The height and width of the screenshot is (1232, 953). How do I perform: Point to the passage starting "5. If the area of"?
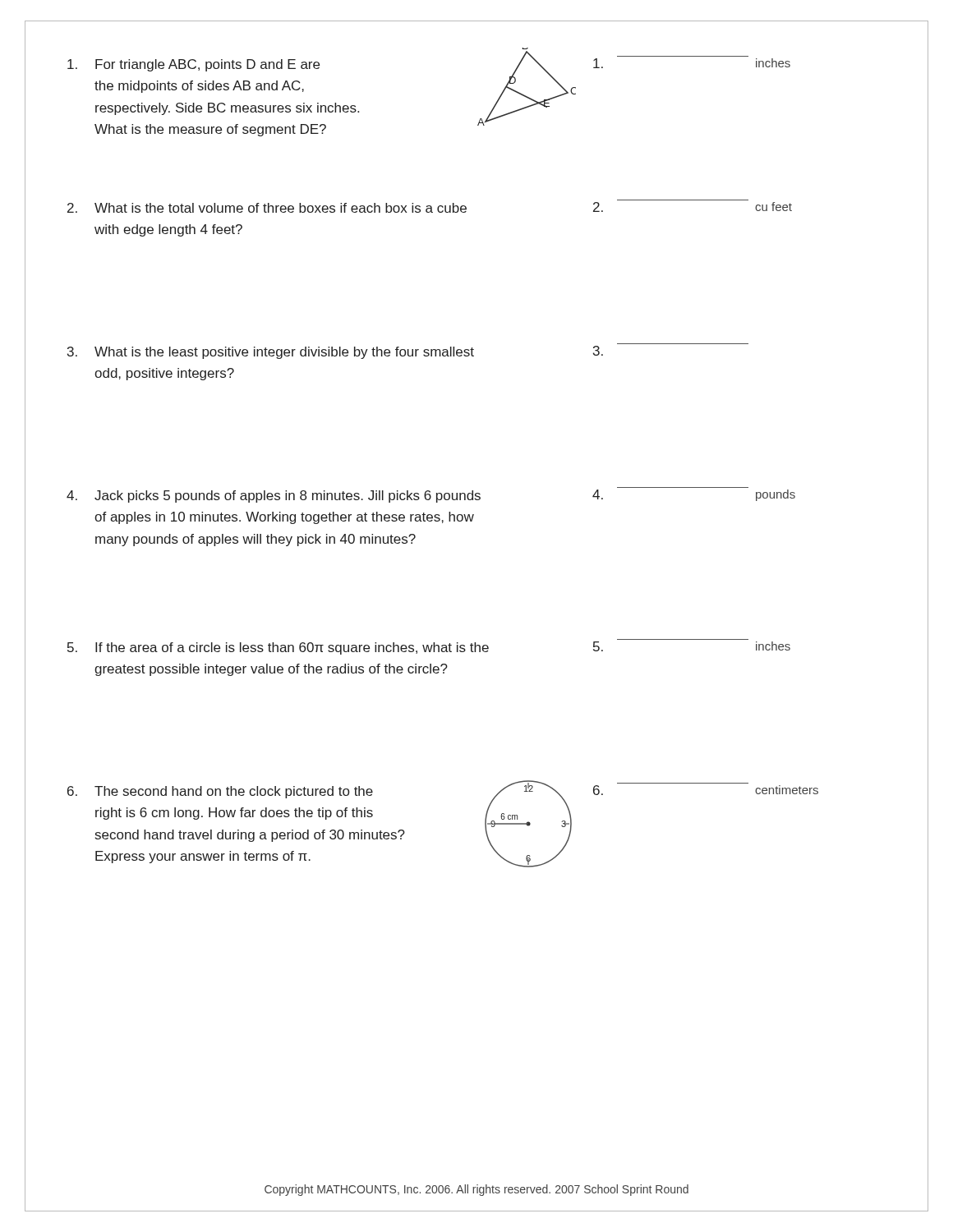click(476, 659)
